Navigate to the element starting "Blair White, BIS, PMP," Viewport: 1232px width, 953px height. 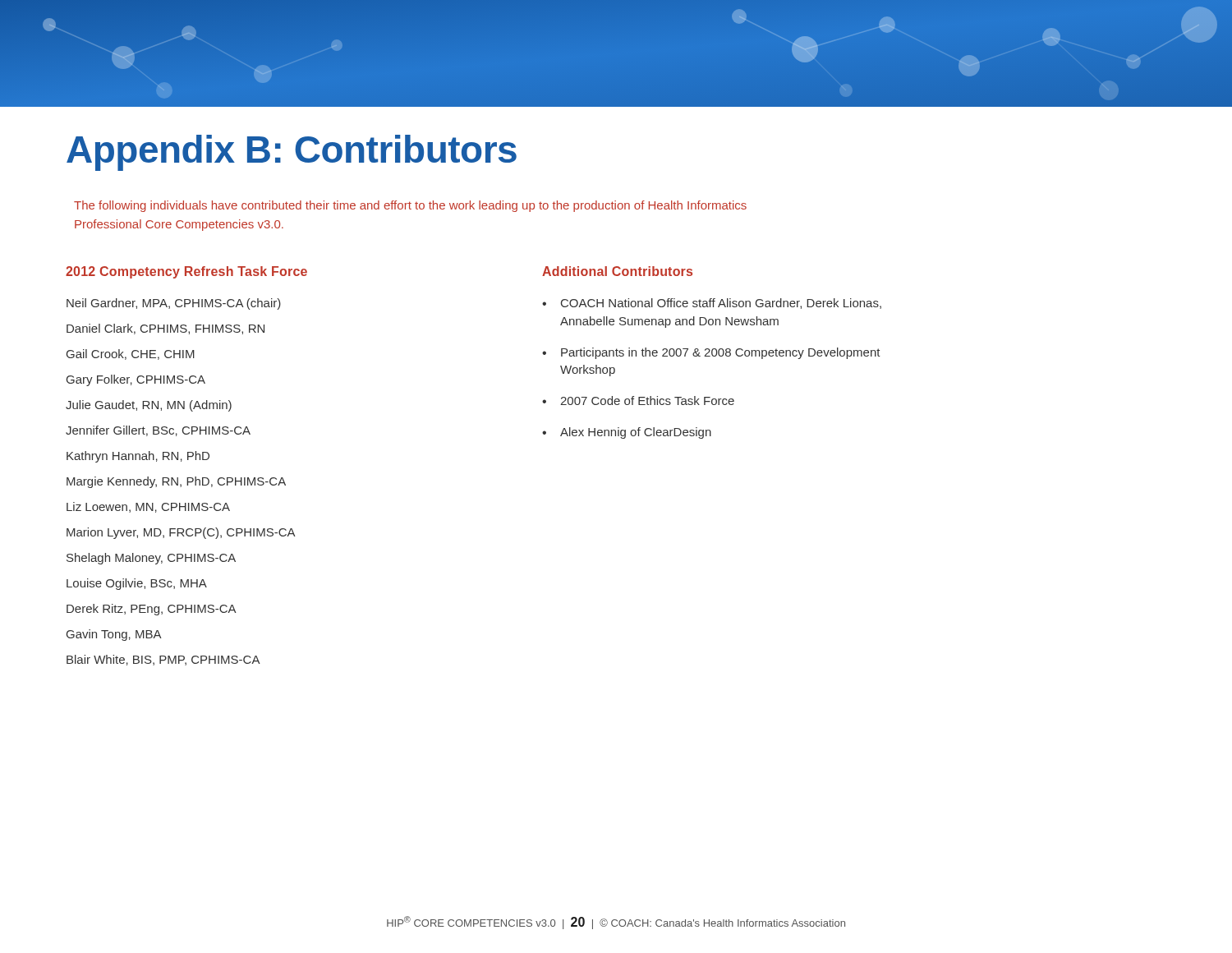[x=163, y=659]
